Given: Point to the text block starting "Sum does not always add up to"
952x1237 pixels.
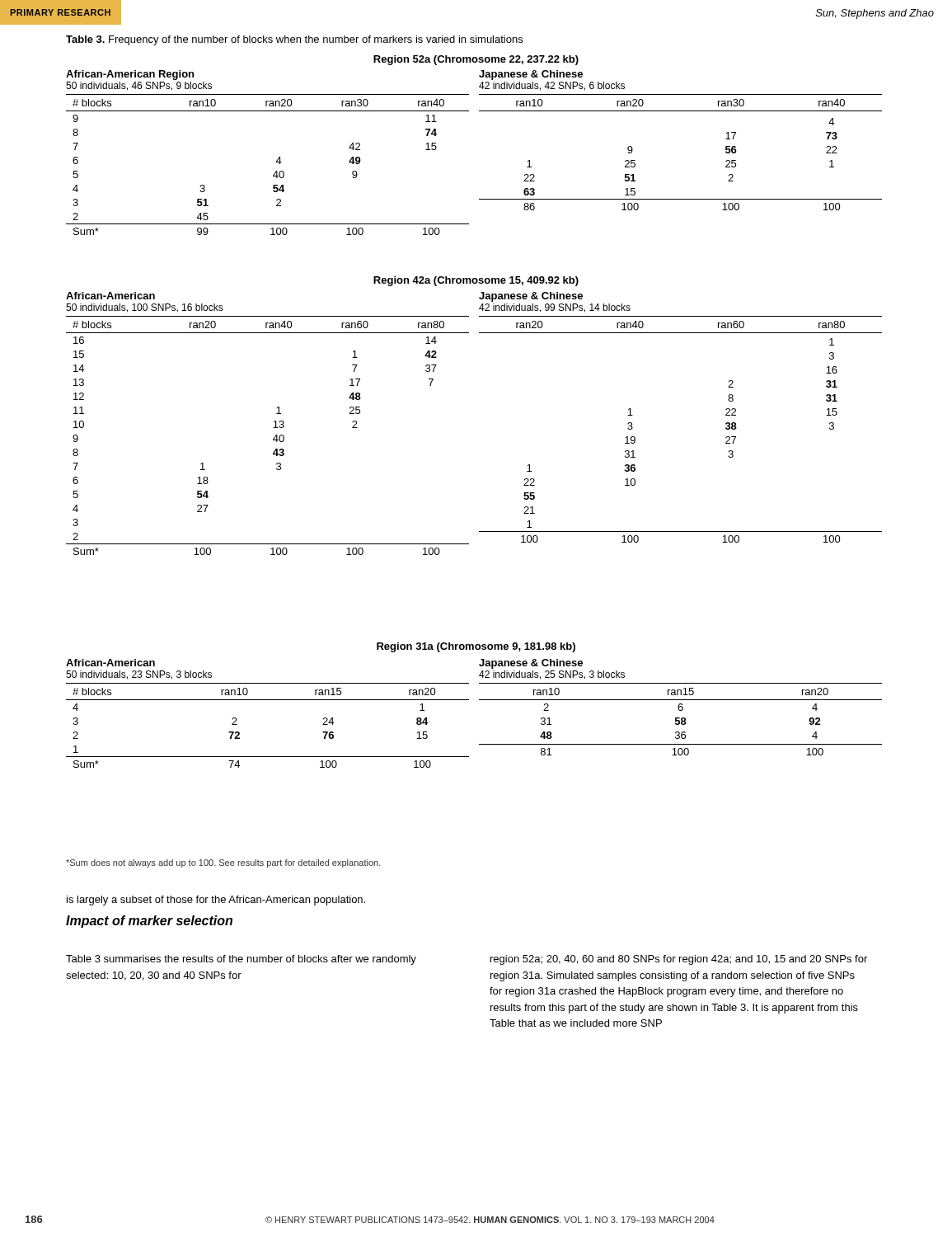Looking at the screenshot, I should (x=223, y=863).
